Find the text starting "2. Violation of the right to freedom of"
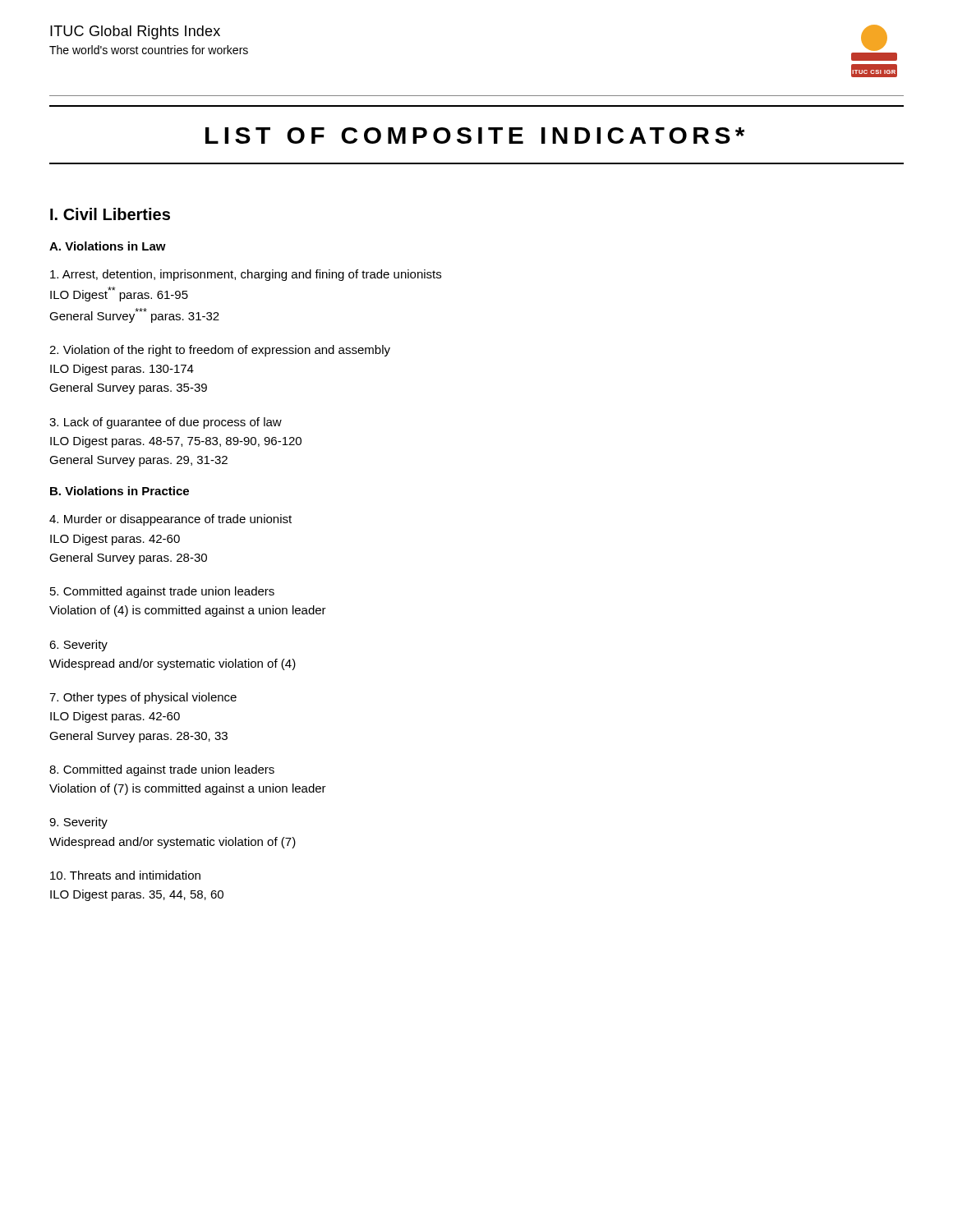This screenshot has height=1232, width=953. pyautogui.click(x=220, y=351)
